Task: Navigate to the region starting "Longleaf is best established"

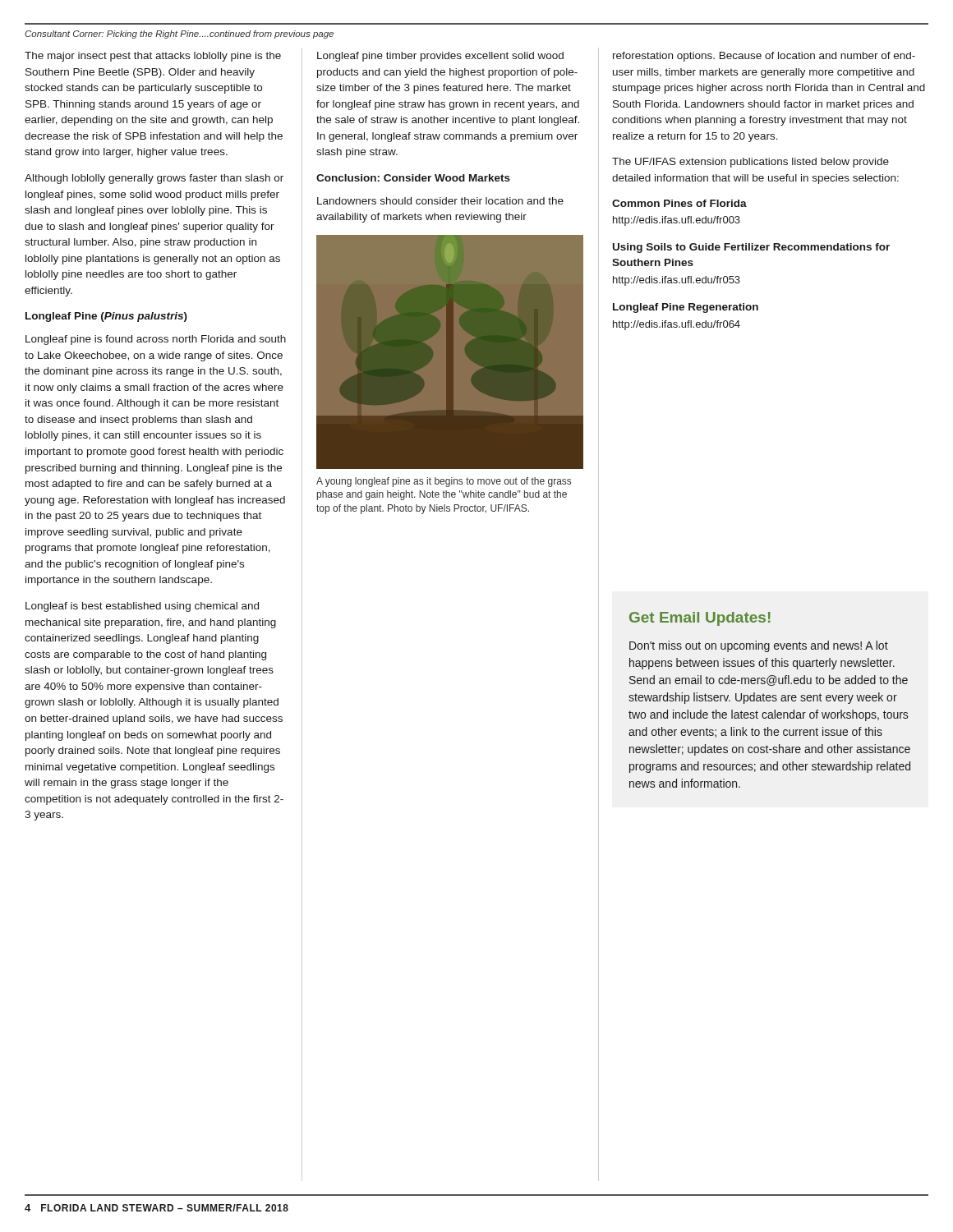Action: pos(156,710)
